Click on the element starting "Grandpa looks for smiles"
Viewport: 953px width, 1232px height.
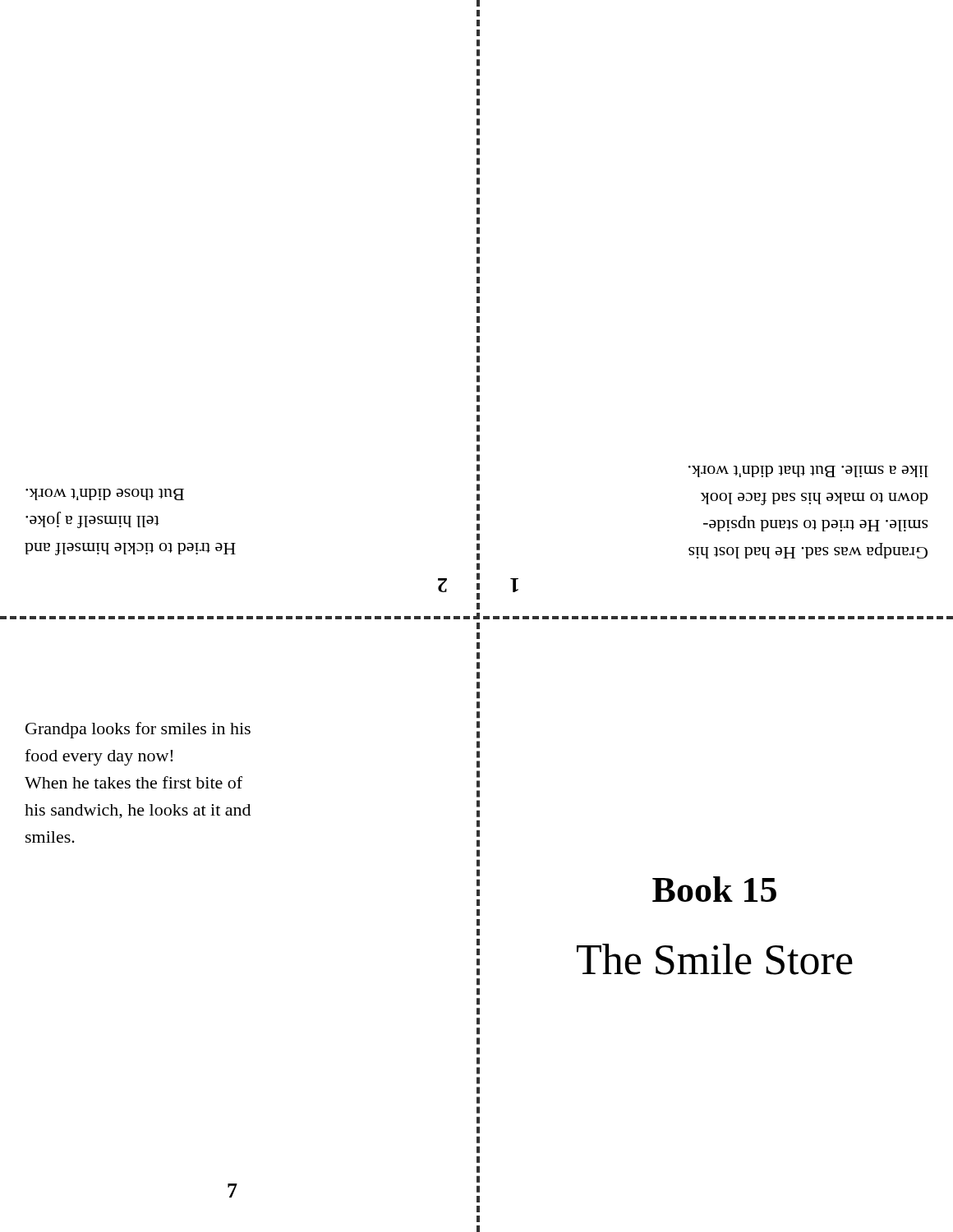(138, 782)
